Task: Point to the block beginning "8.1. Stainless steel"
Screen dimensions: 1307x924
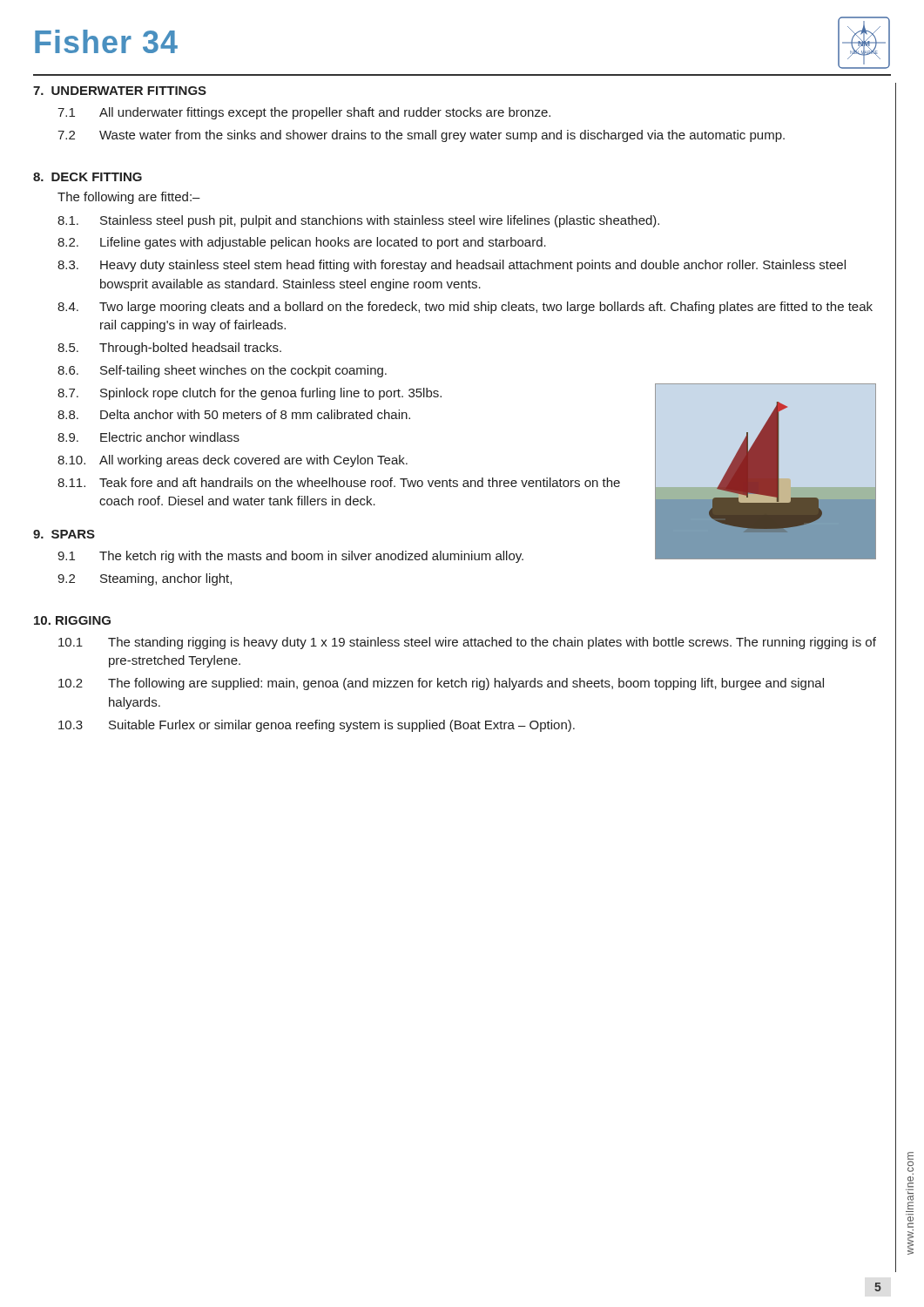Action: click(x=455, y=220)
